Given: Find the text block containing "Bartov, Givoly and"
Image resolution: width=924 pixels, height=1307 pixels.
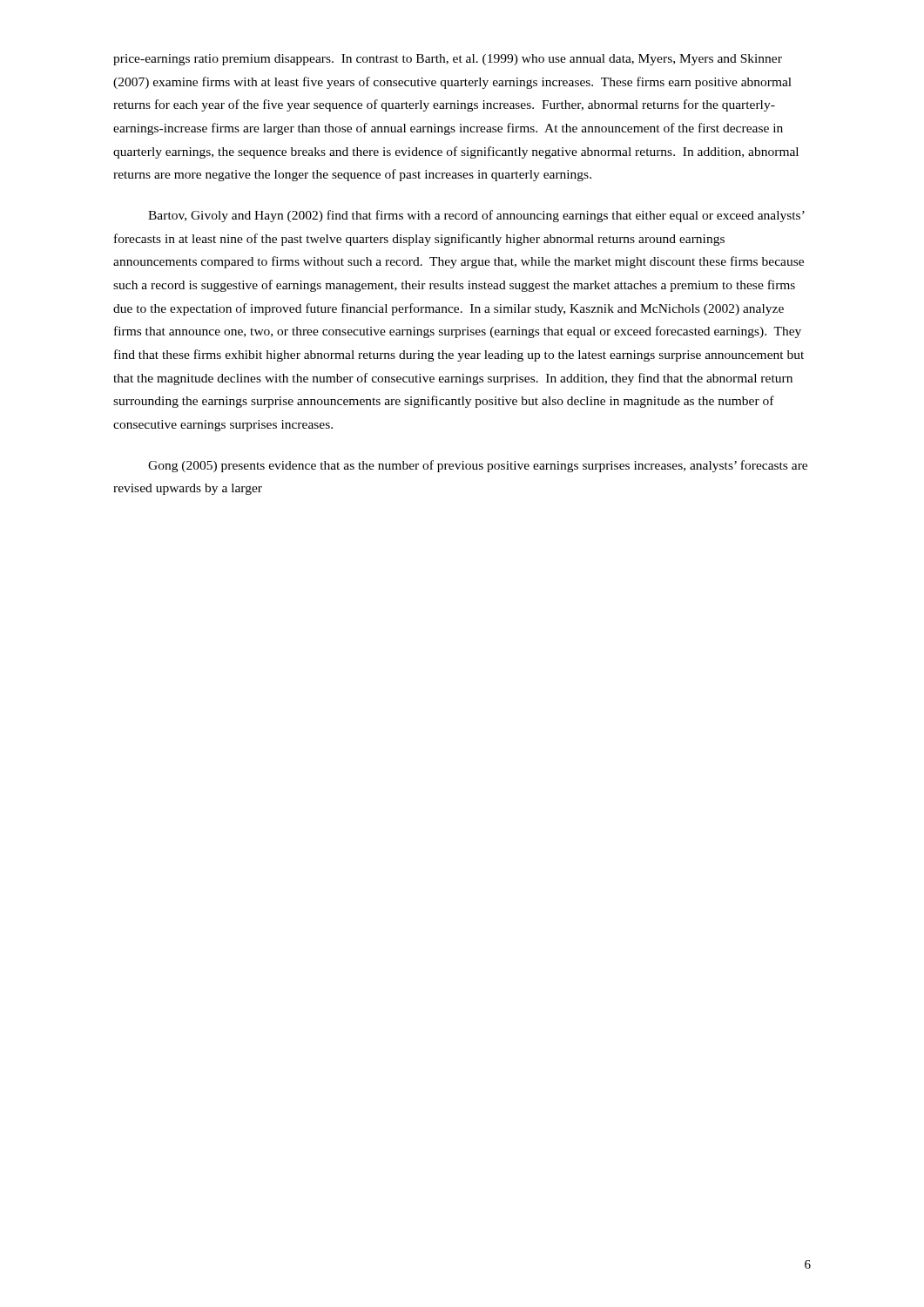Looking at the screenshot, I should [x=462, y=320].
